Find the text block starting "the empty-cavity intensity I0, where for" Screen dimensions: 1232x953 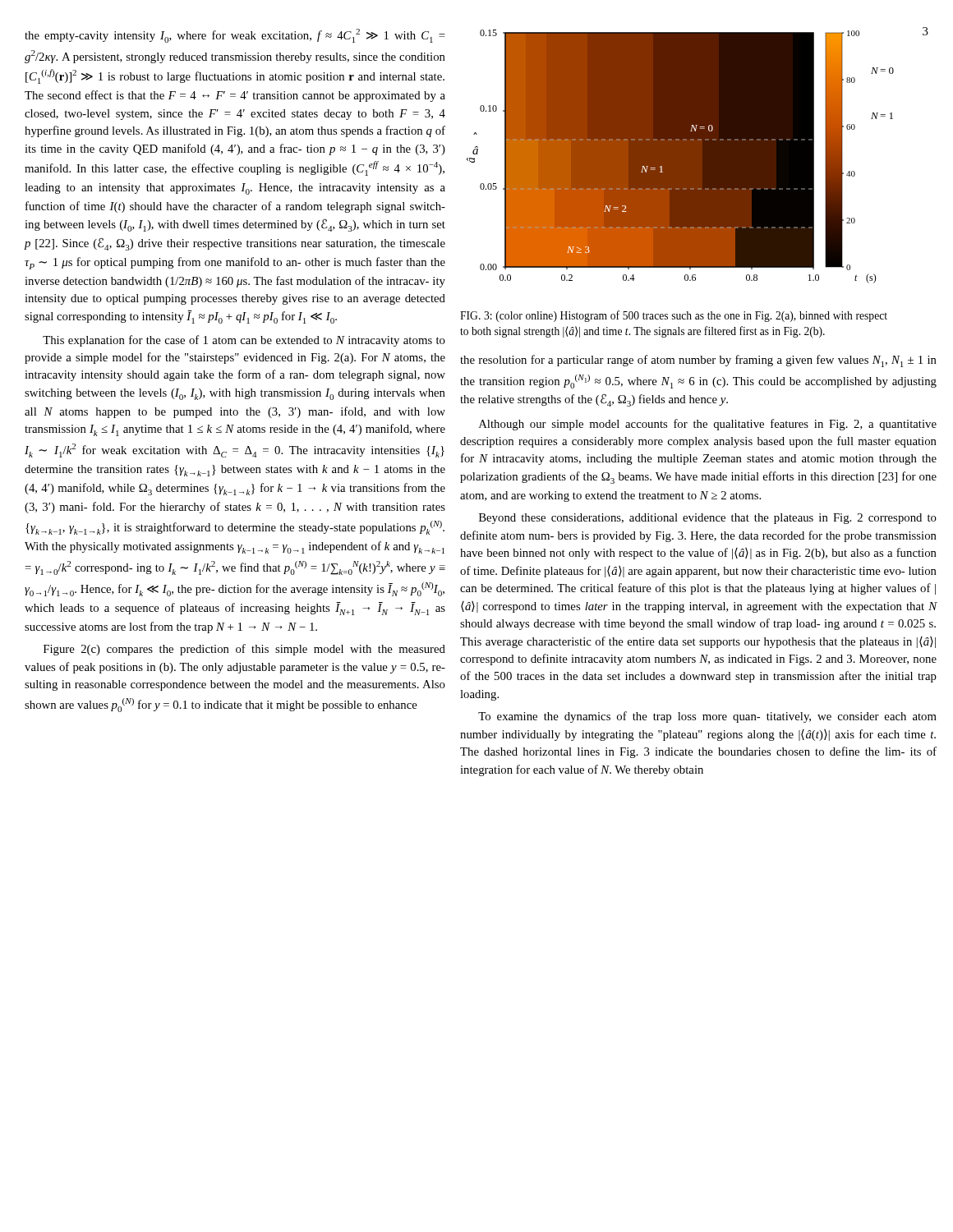tap(235, 370)
